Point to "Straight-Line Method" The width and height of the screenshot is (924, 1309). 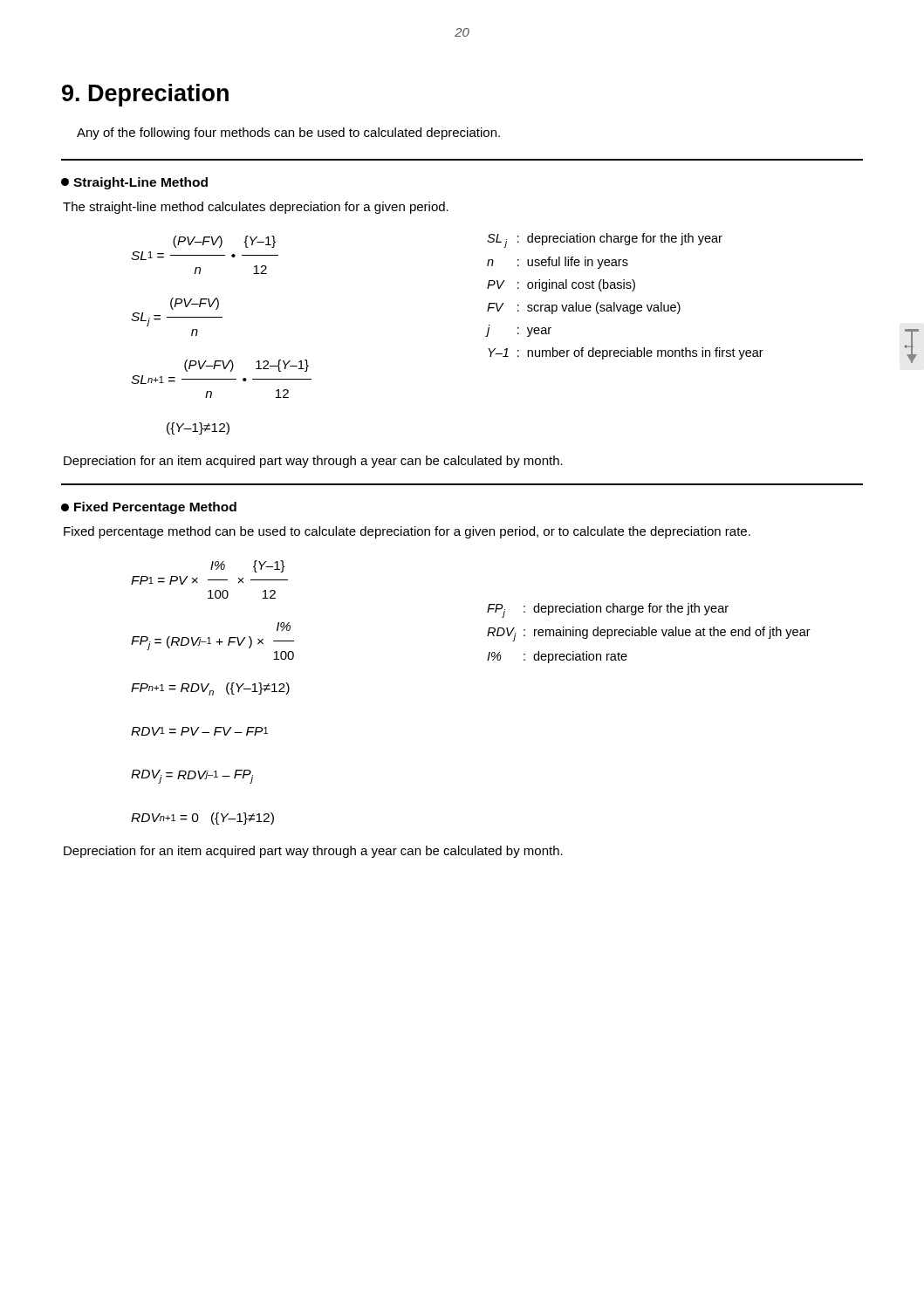click(x=135, y=182)
